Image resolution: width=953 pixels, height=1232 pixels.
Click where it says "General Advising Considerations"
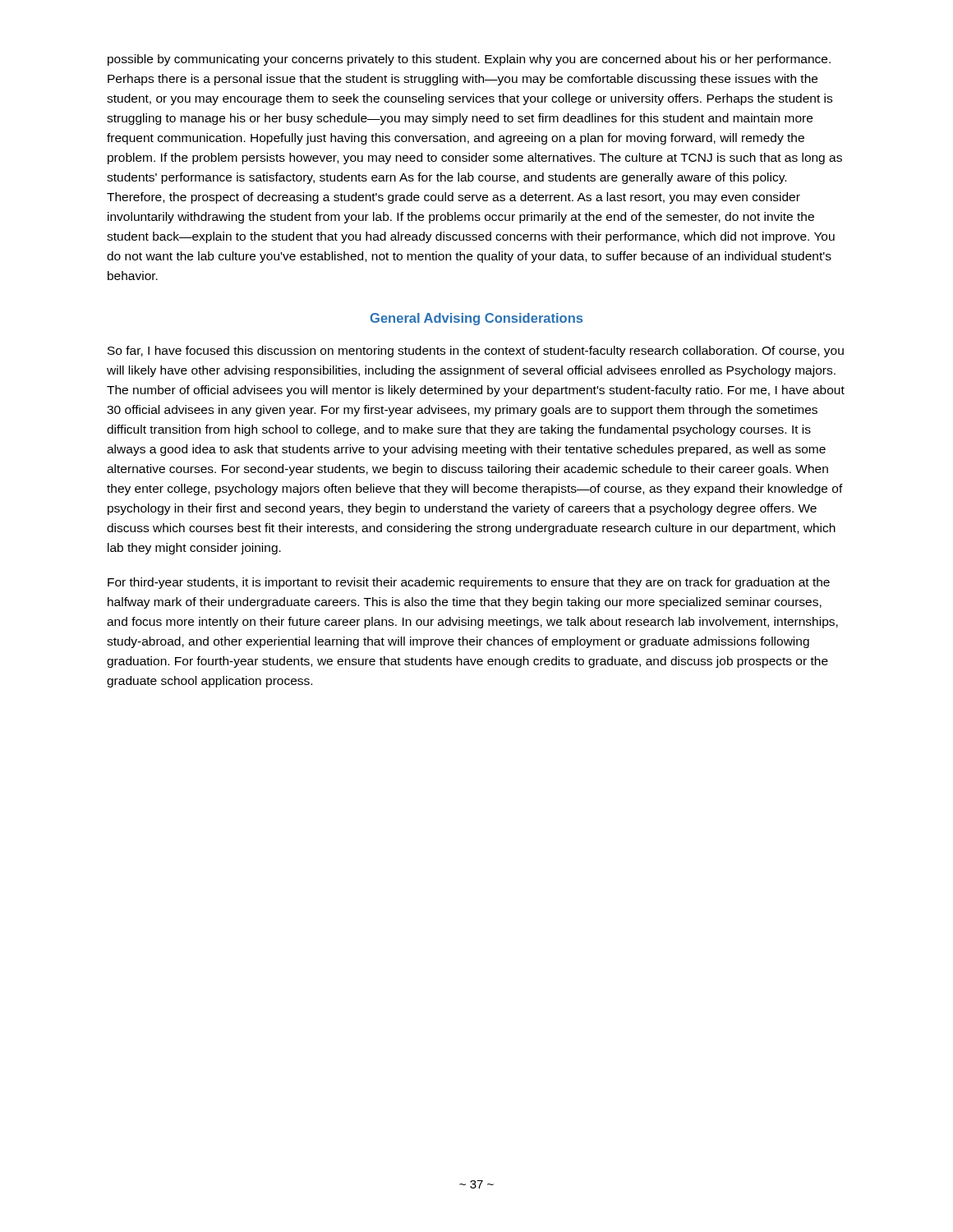coord(476,318)
